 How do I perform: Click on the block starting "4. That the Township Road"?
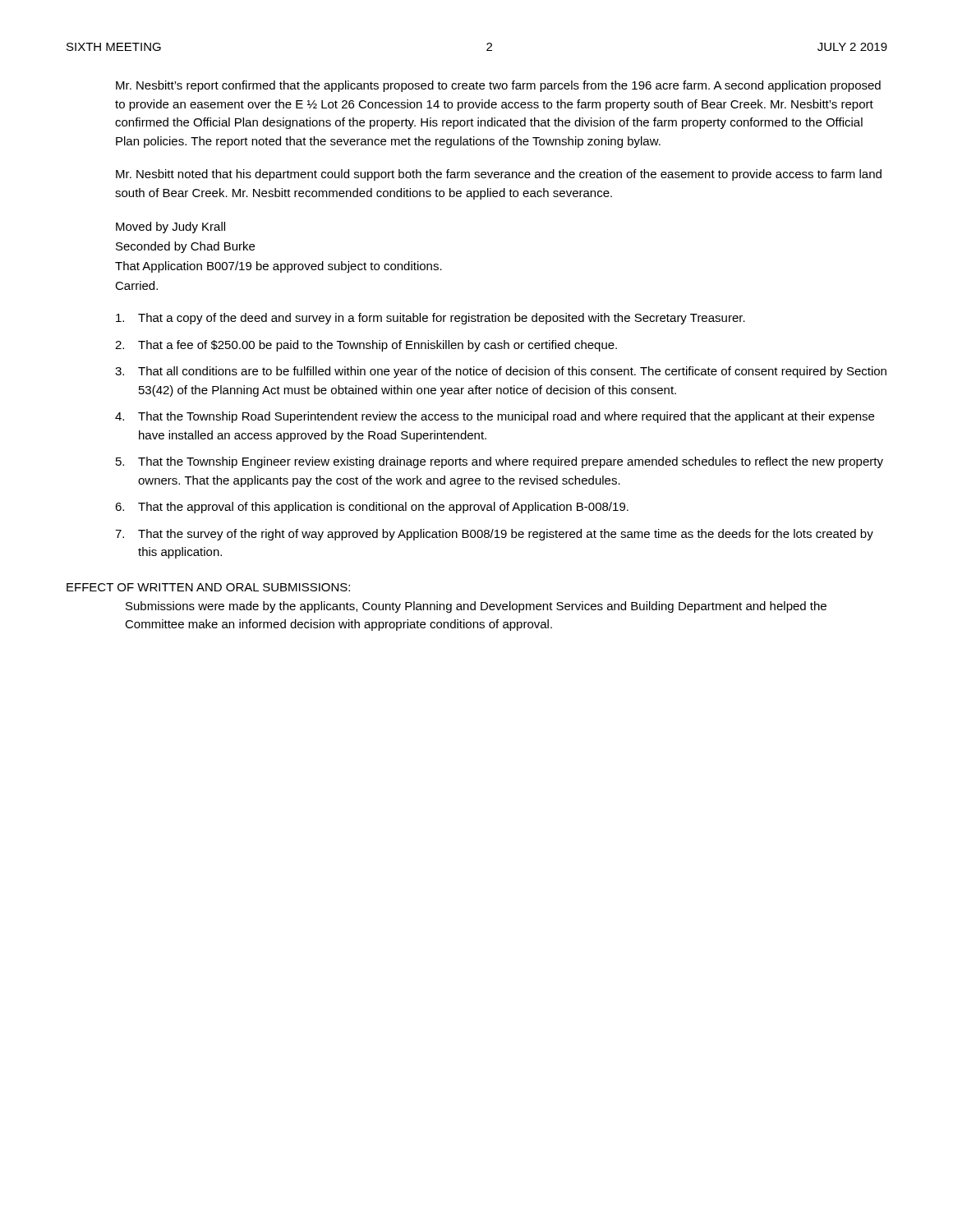[x=501, y=426]
